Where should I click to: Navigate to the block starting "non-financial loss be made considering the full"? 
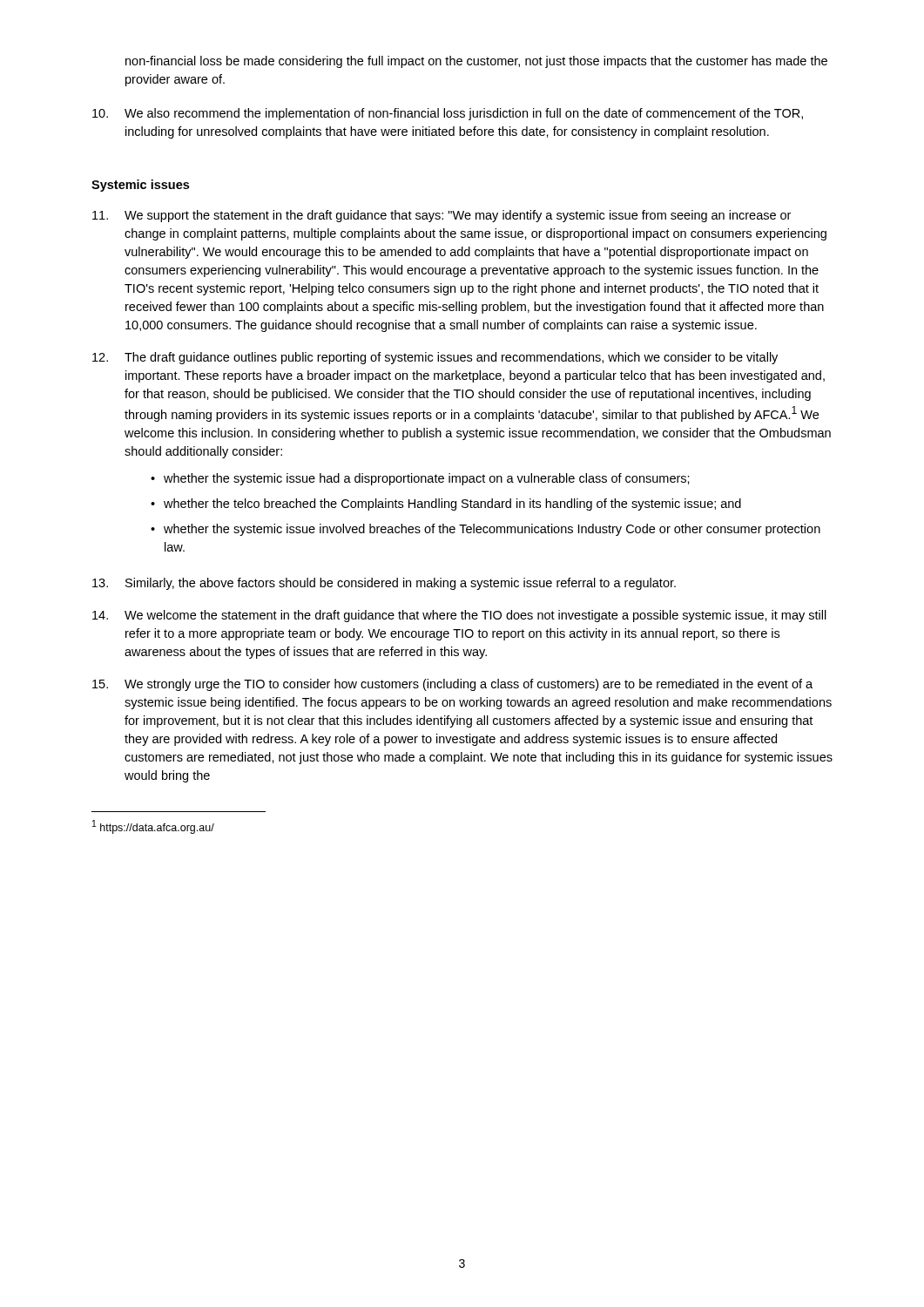click(x=476, y=70)
